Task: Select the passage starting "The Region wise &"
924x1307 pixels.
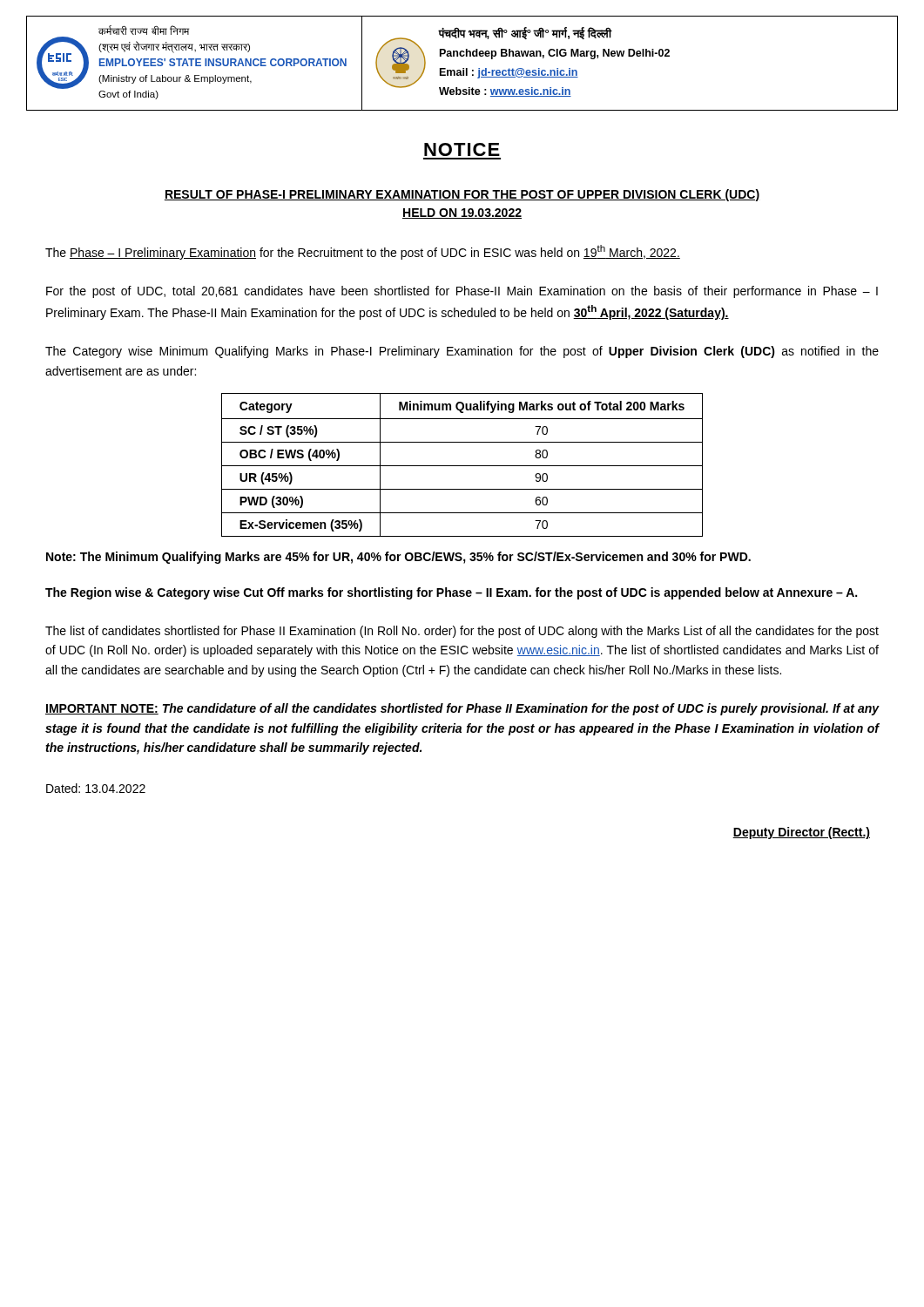Action: pyautogui.click(x=452, y=592)
